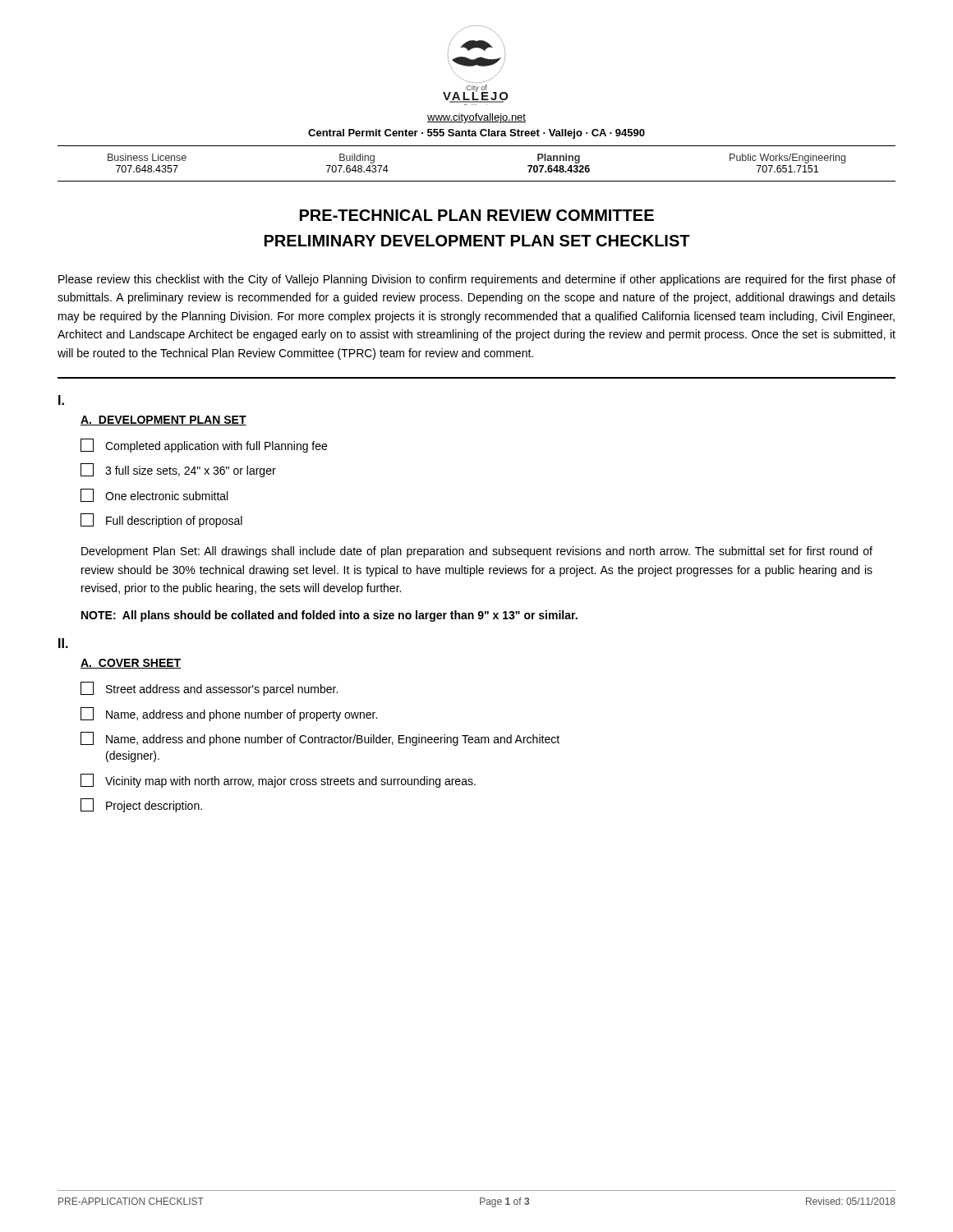Point to the element starting "PRE-TECHNICAL PLAN REVIEW COMMITTEE PRELIMINARY DEVELOPMENT"
Screen dimensions: 1232x953
(476, 228)
